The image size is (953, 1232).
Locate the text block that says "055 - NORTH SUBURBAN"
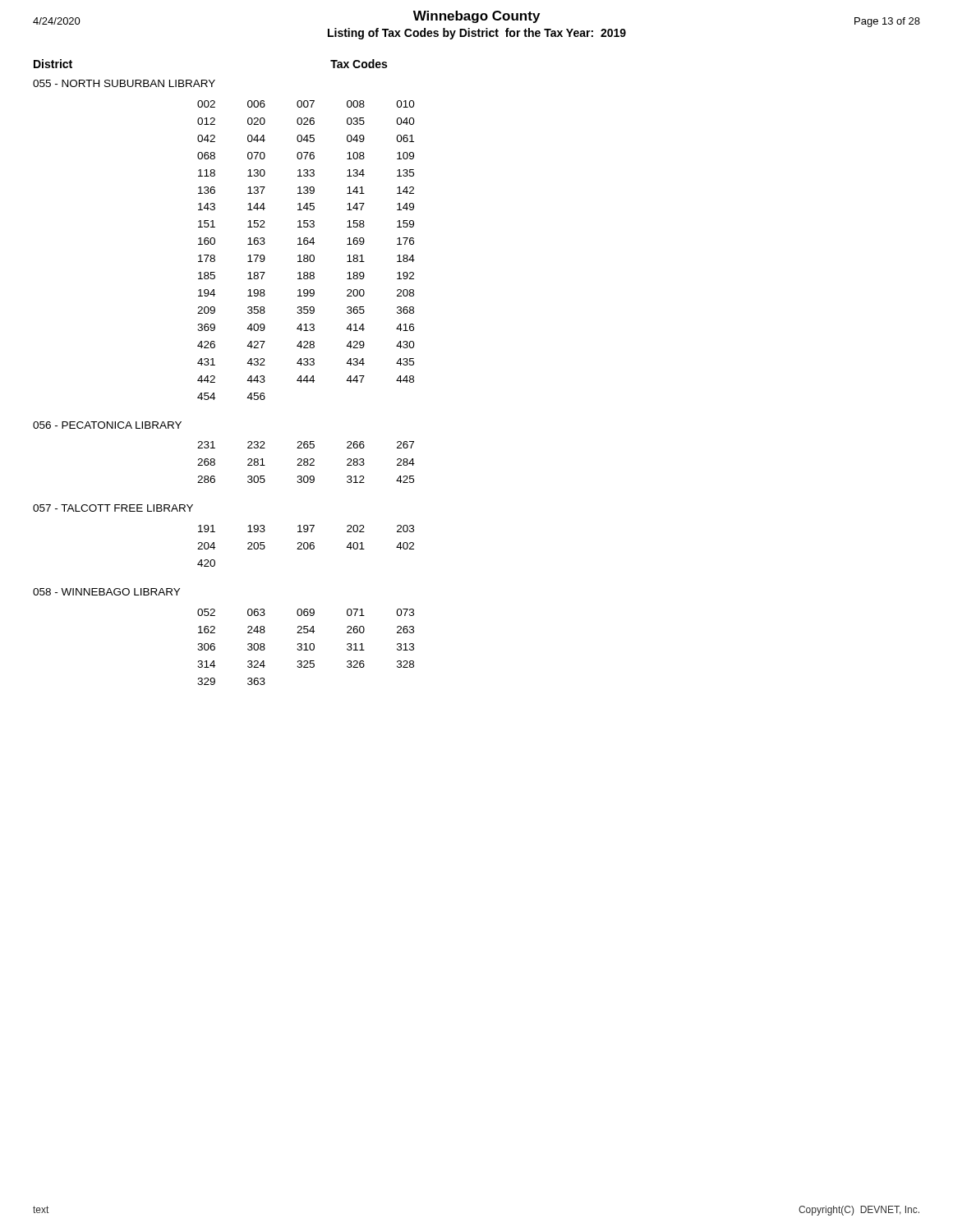tap(124, 83)
